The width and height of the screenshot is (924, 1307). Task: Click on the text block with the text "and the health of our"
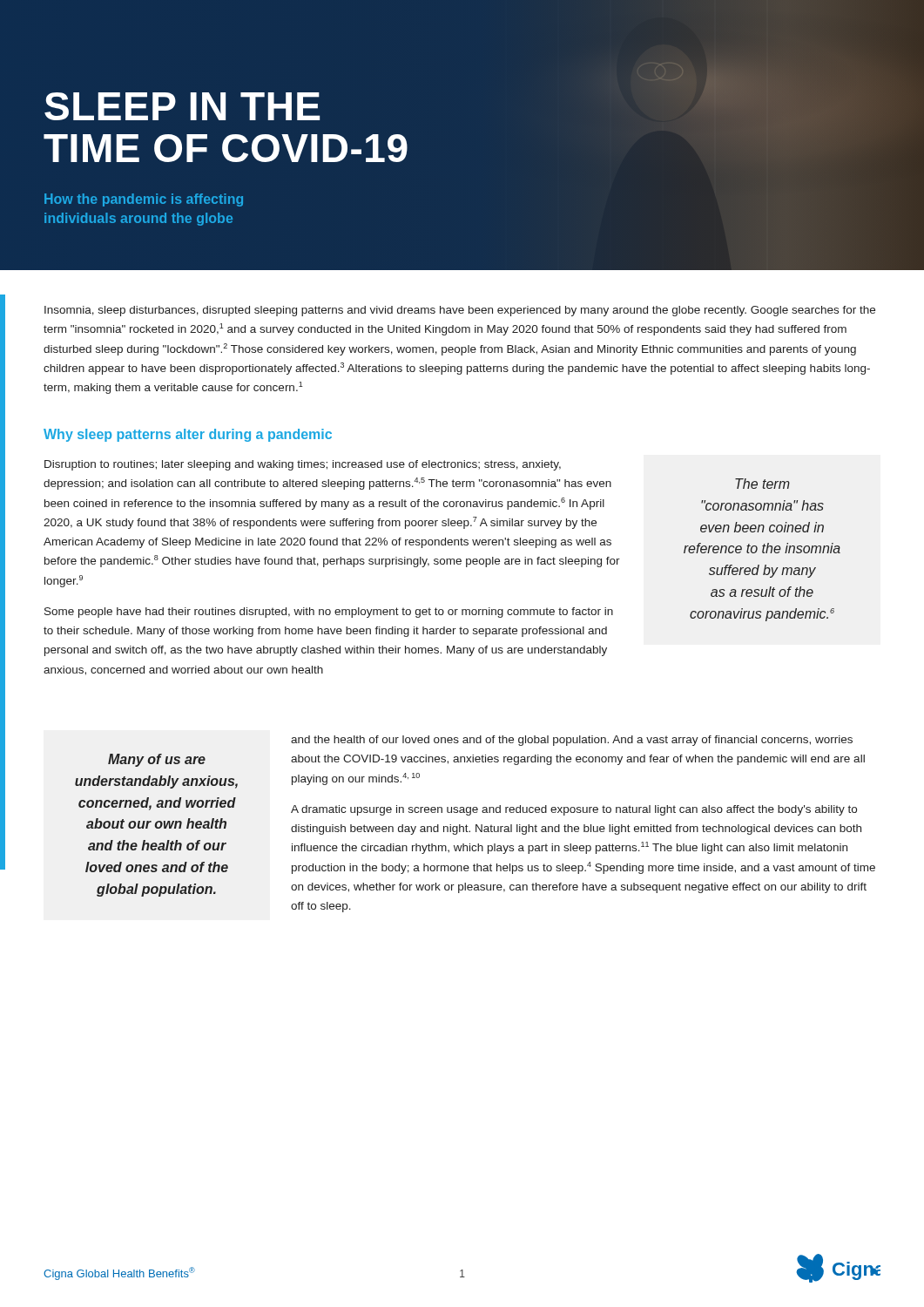point(586,823)
